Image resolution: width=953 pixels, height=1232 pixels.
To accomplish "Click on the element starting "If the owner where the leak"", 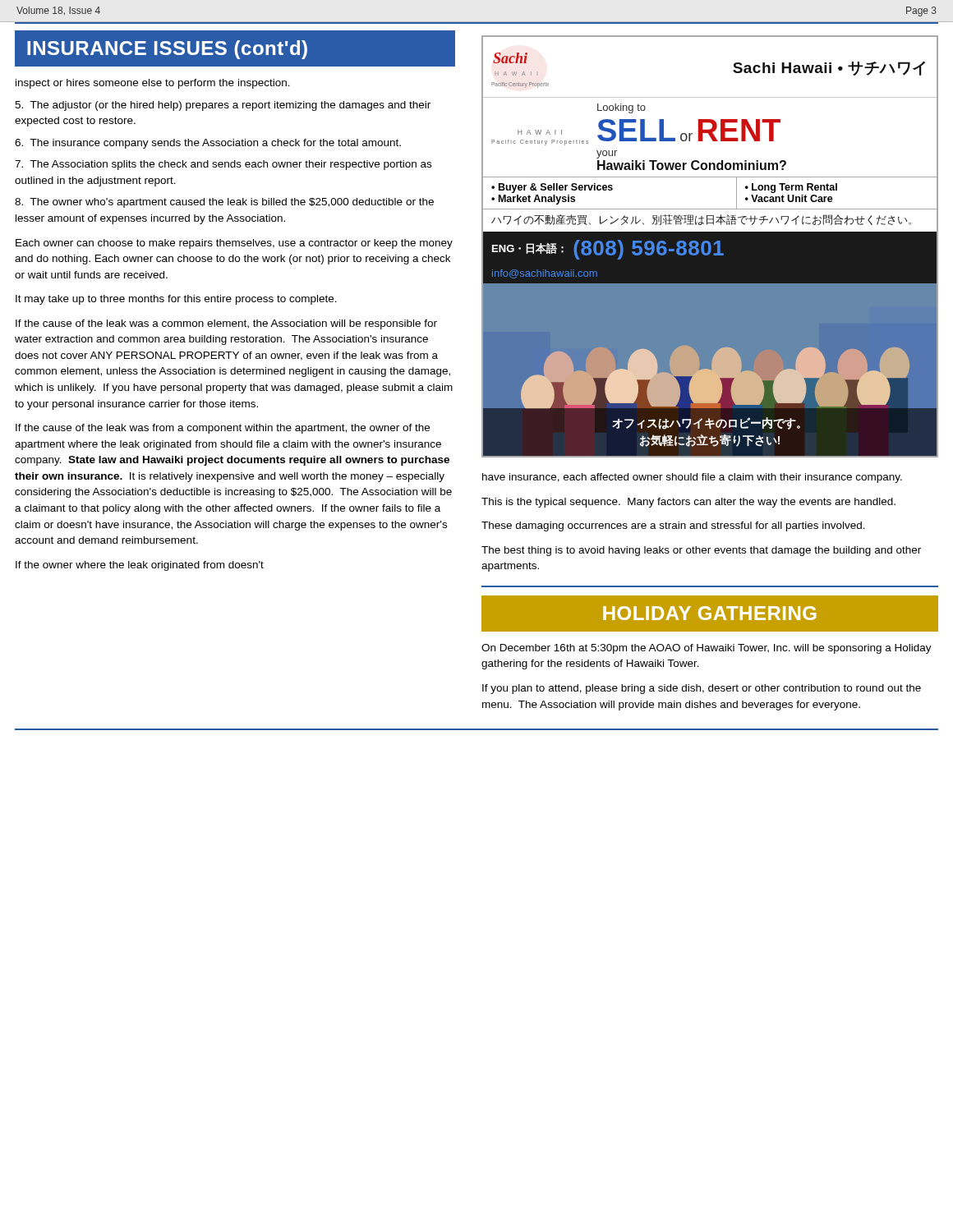I will 139,564.
